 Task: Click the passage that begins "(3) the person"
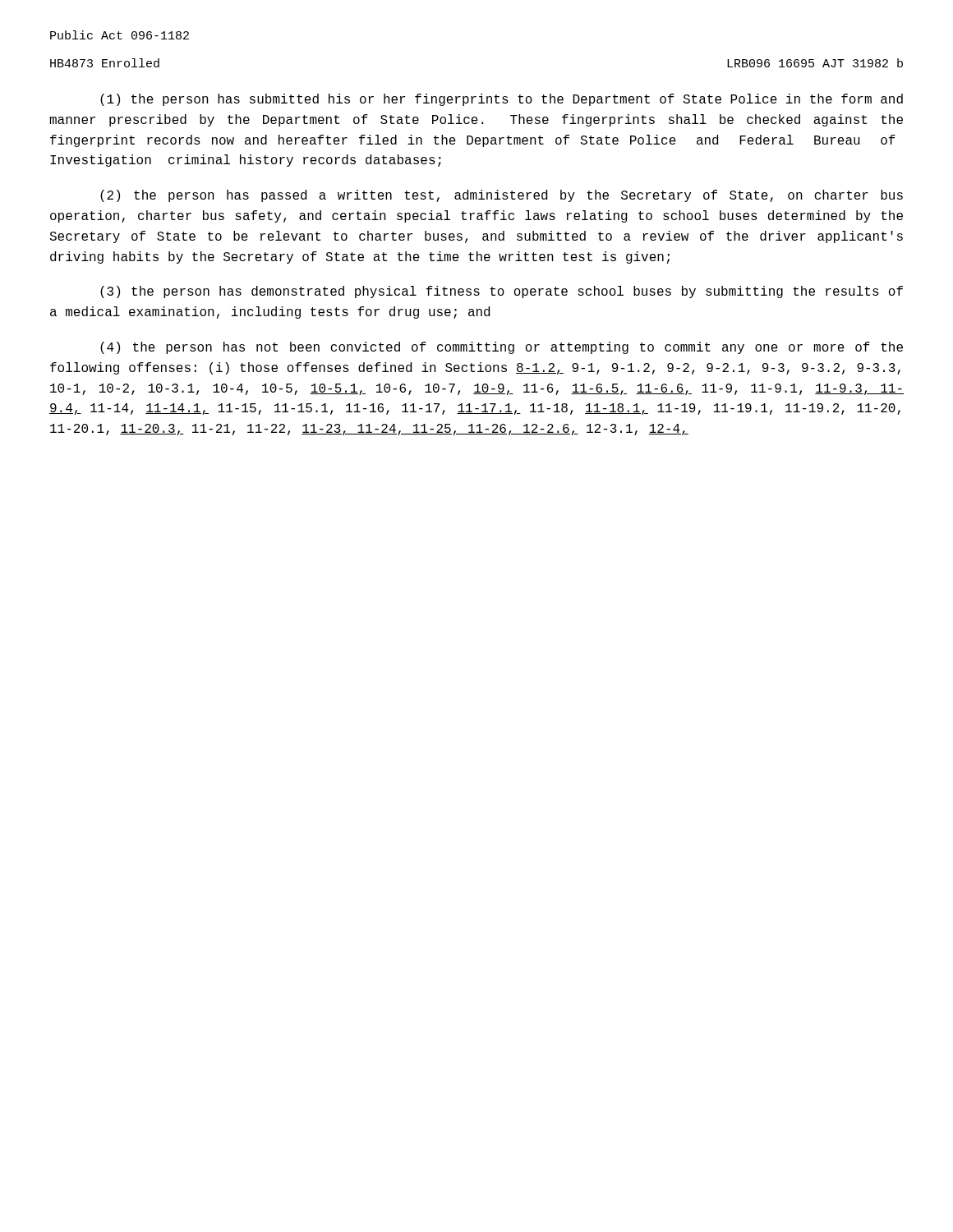click(476, 303)
